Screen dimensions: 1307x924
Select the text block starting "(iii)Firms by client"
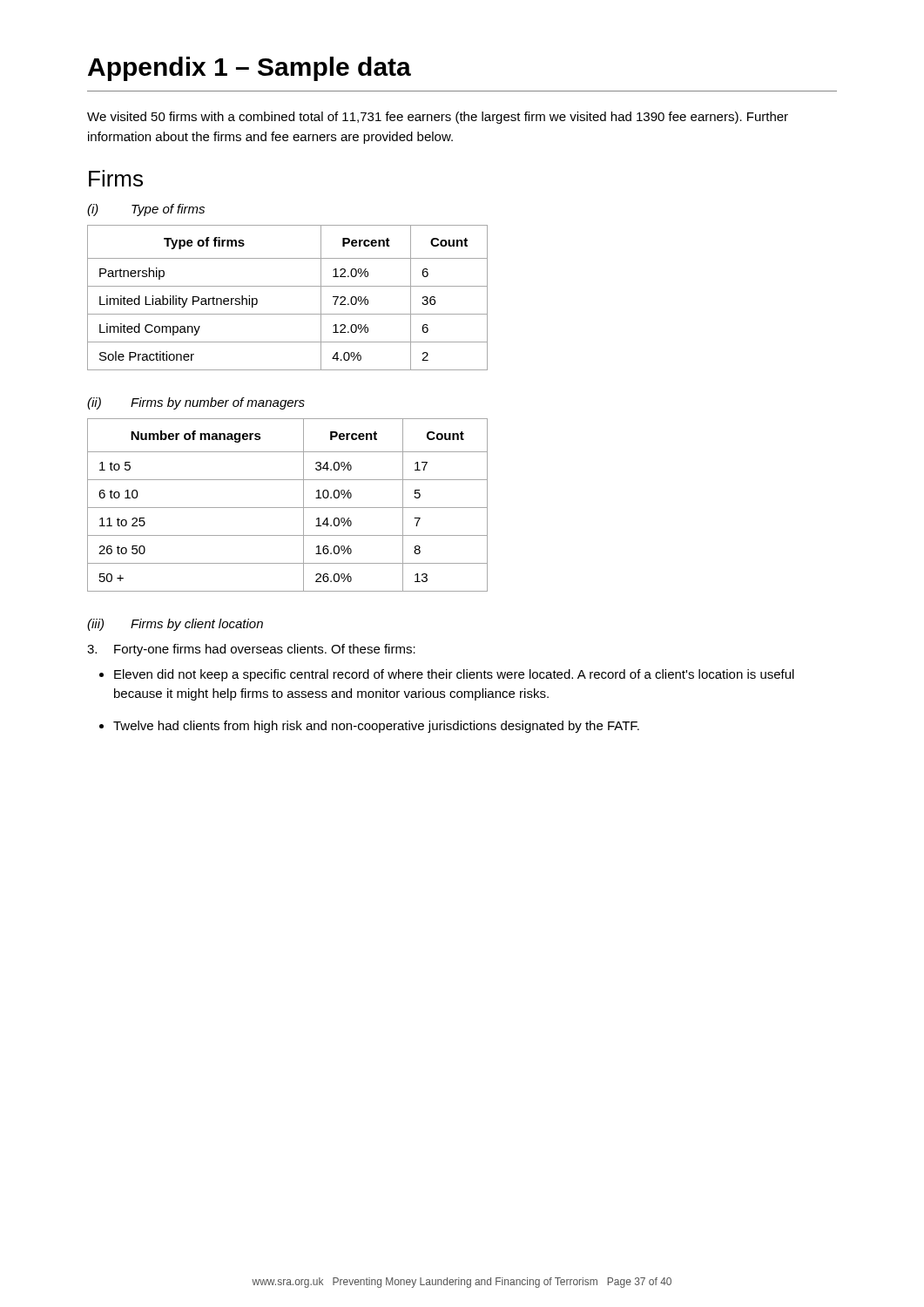(x=175, y=623)
